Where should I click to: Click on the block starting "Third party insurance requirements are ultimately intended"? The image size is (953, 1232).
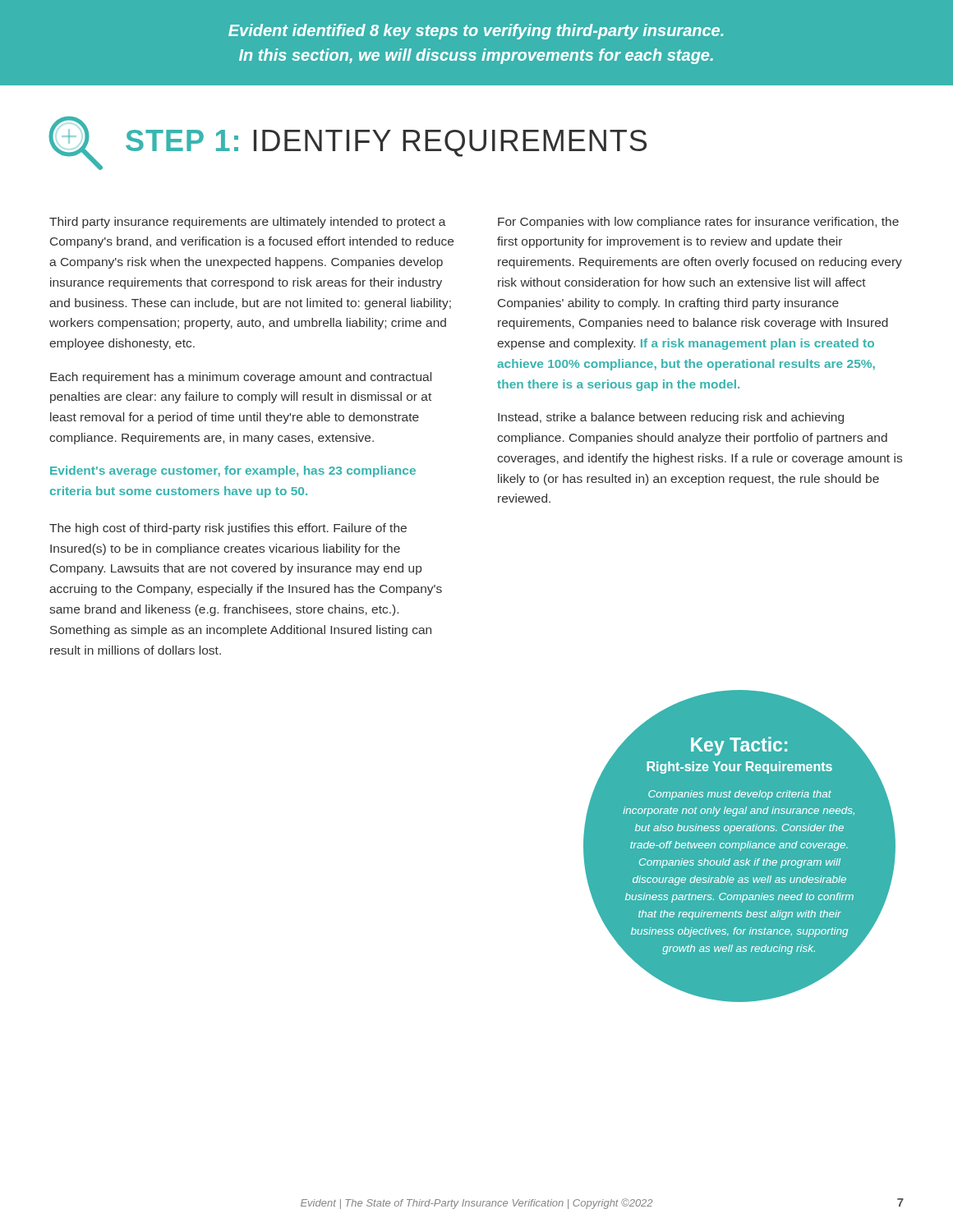coord(253,330)
